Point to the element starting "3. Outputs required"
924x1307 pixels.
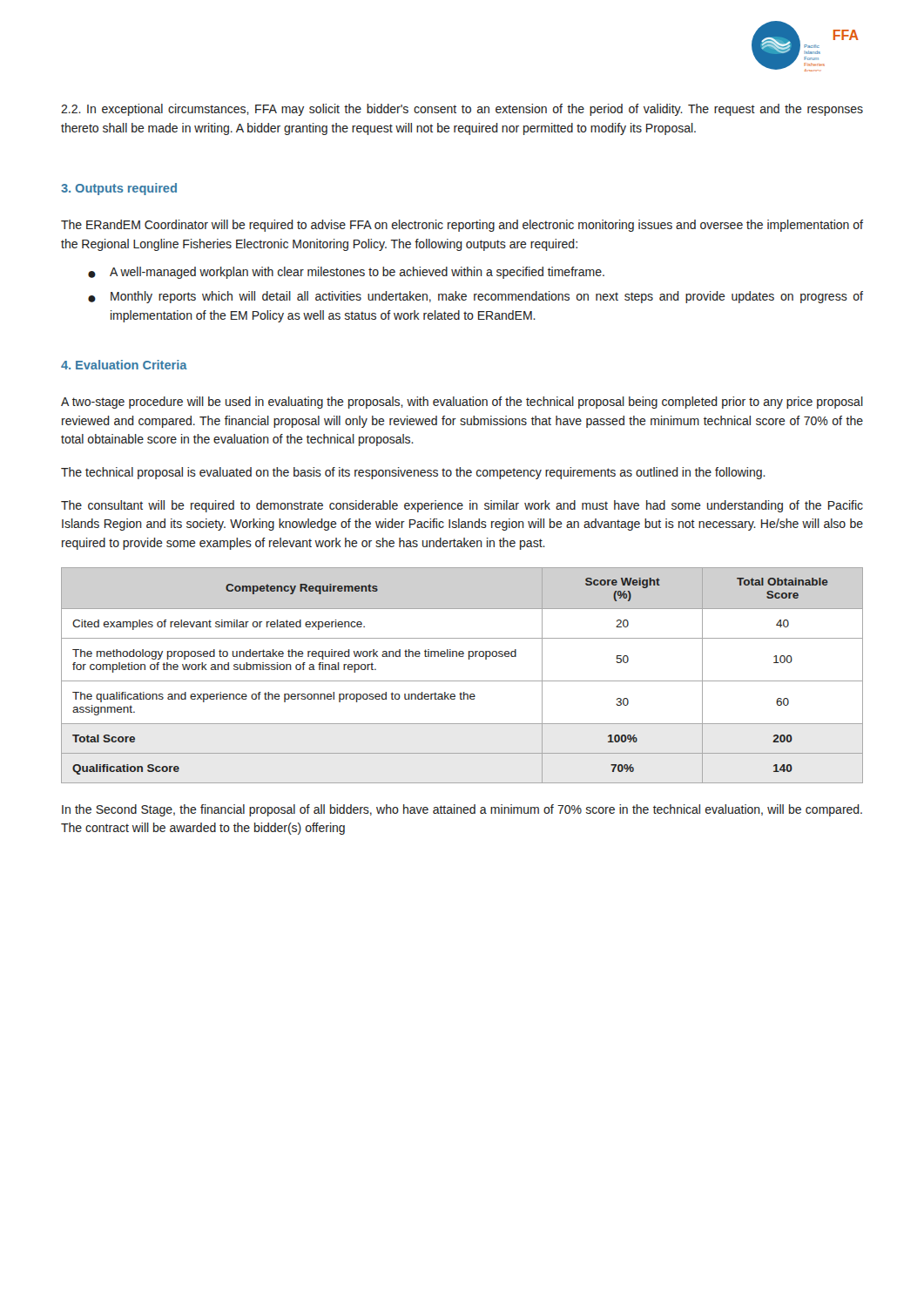tap(119, 189)
